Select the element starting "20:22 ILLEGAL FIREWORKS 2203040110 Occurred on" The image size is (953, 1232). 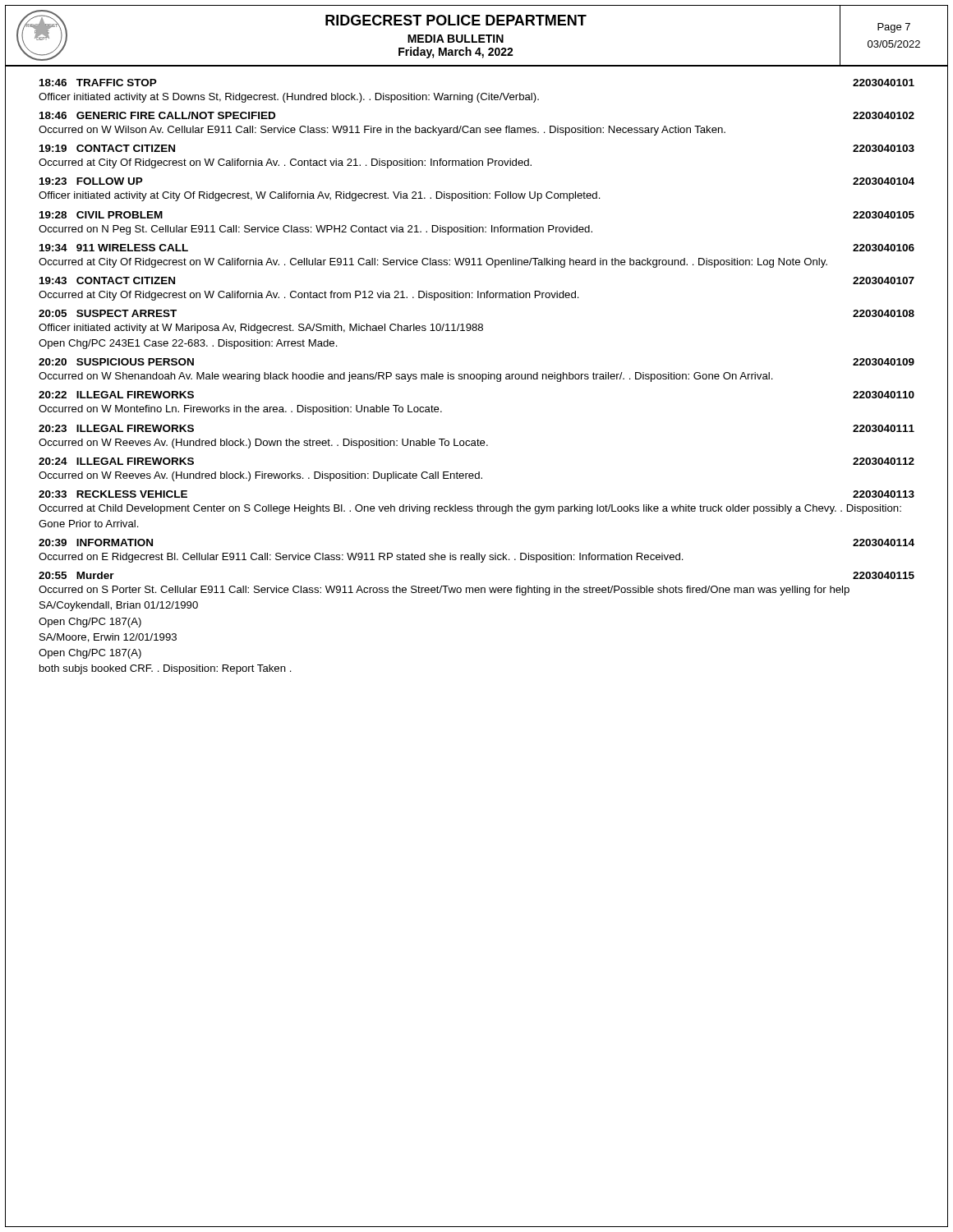pos(53,394)
